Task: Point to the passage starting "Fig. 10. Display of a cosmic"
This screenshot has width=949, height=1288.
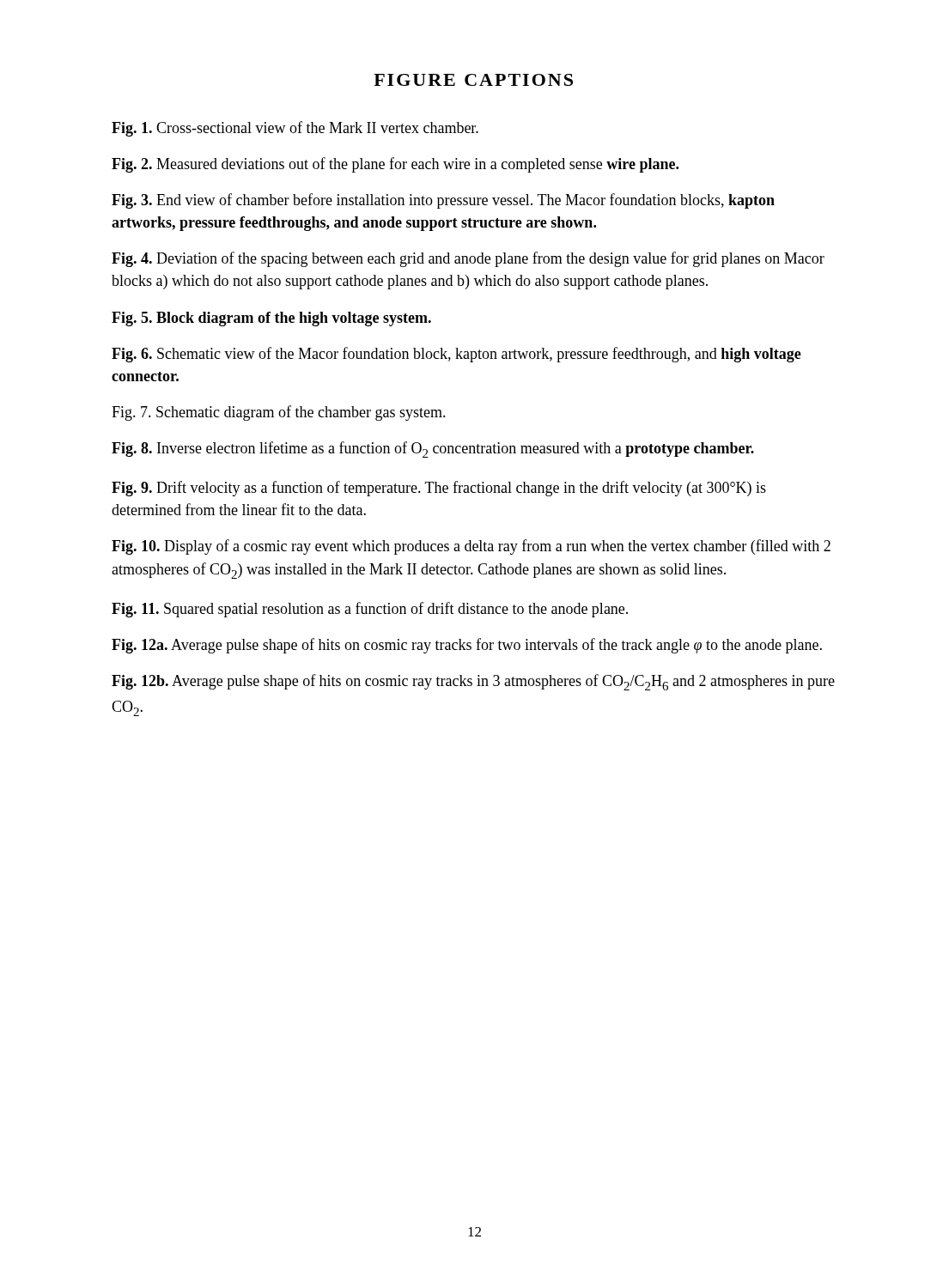Action: [471, 559]
